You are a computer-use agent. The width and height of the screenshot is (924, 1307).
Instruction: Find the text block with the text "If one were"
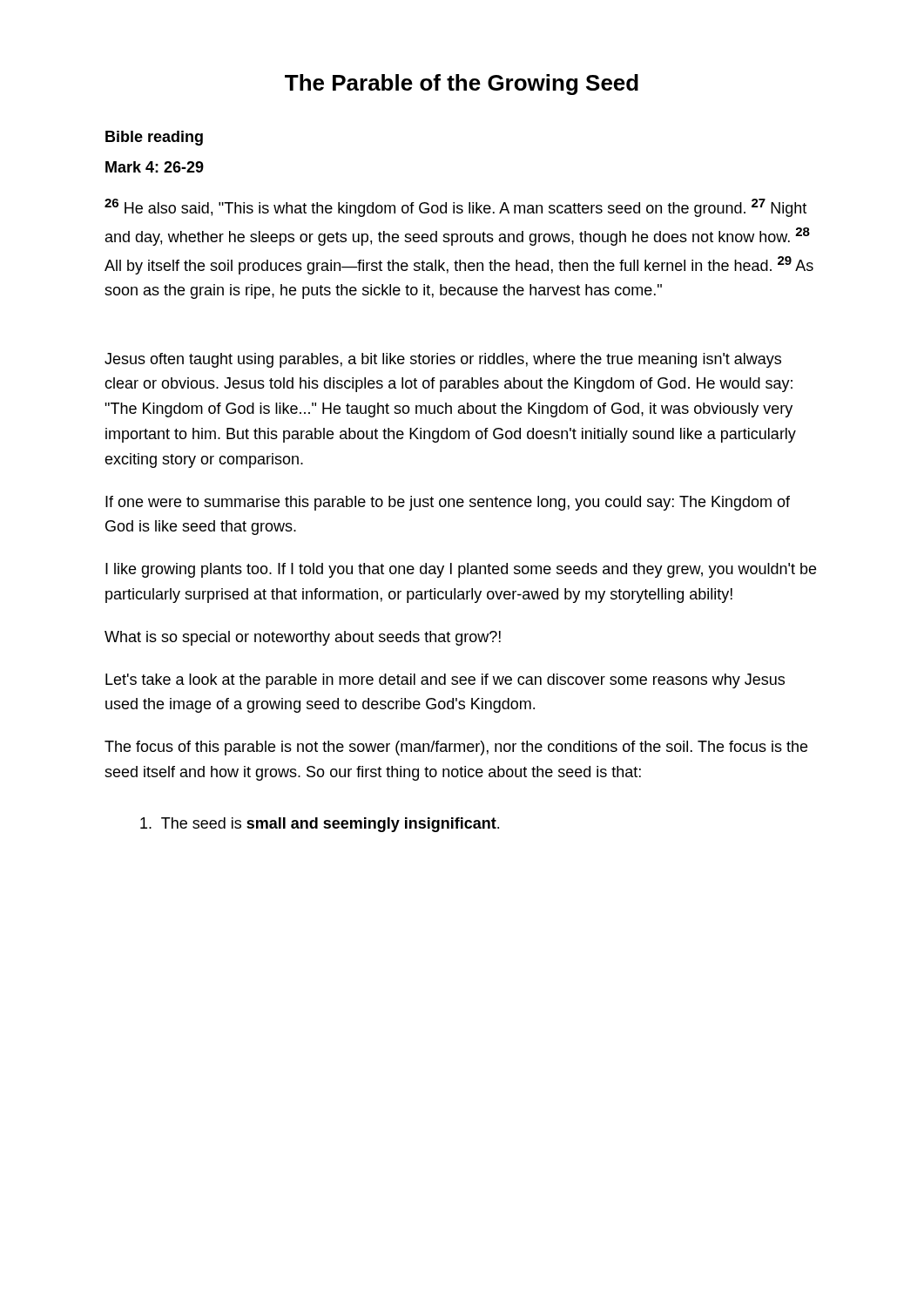[x=447, y=514]
